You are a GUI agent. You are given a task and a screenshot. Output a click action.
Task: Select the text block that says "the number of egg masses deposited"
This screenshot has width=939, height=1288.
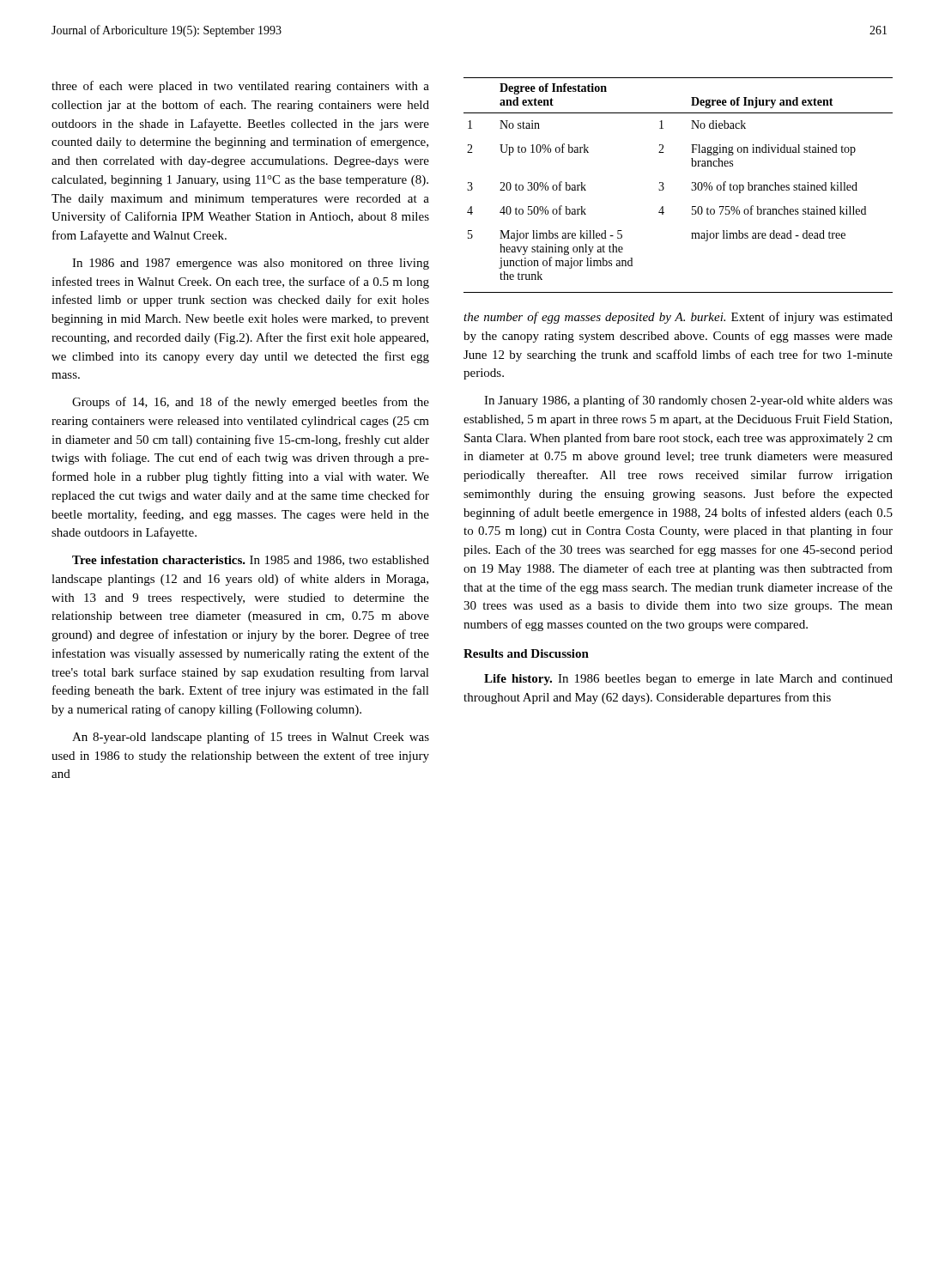(678, 346)
